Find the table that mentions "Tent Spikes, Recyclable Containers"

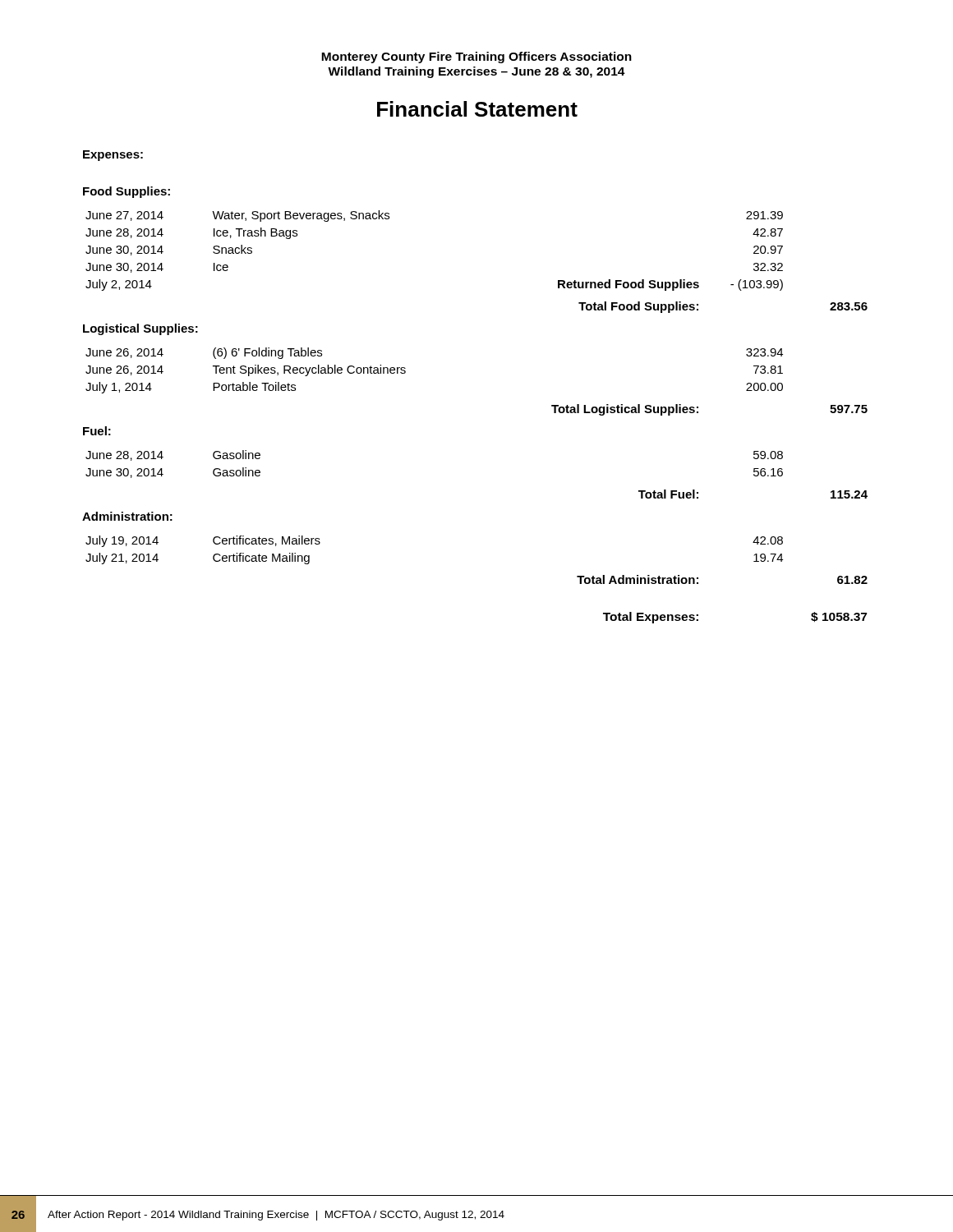(476, 383)
